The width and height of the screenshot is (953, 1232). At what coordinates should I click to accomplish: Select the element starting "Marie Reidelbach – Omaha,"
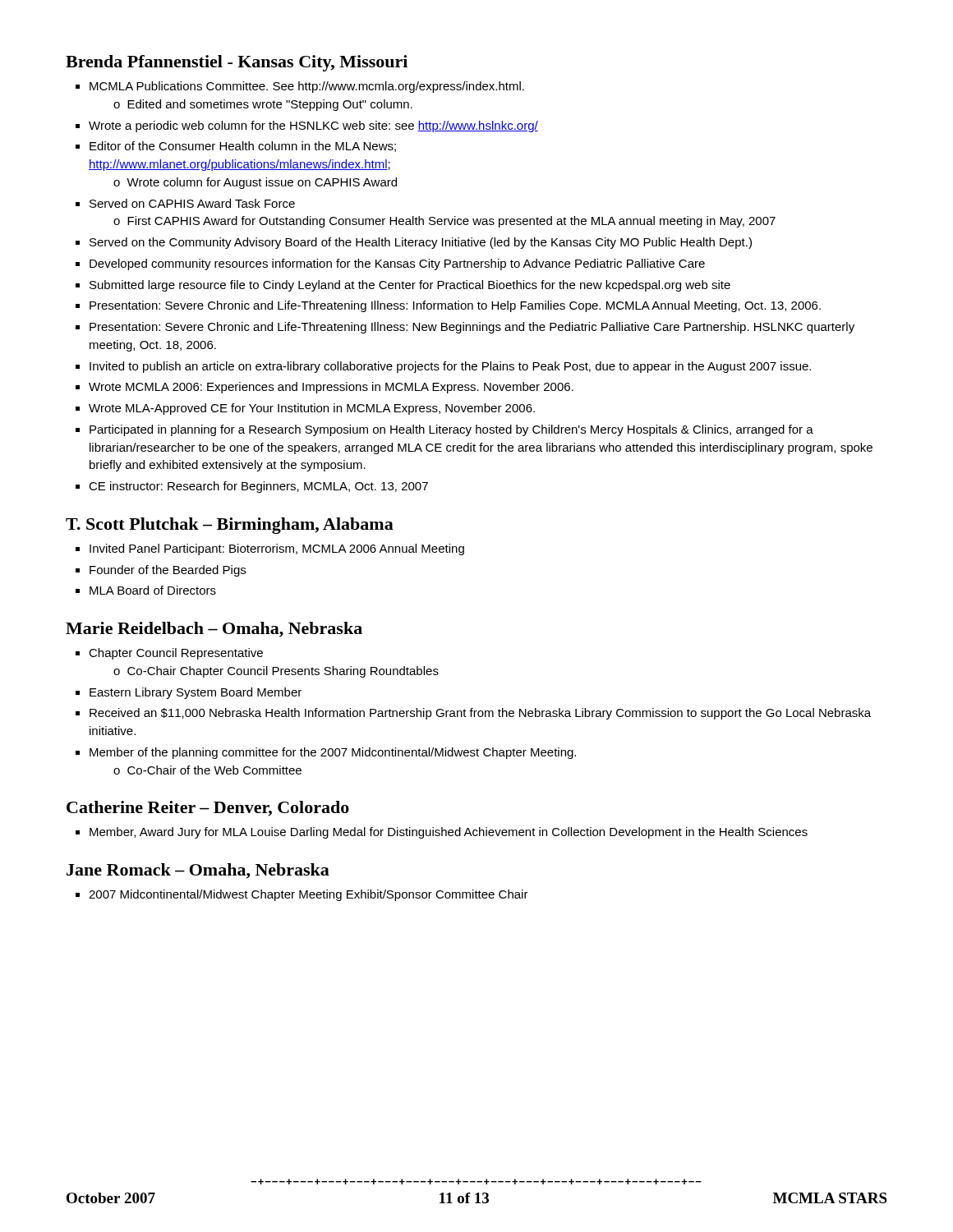214,628
